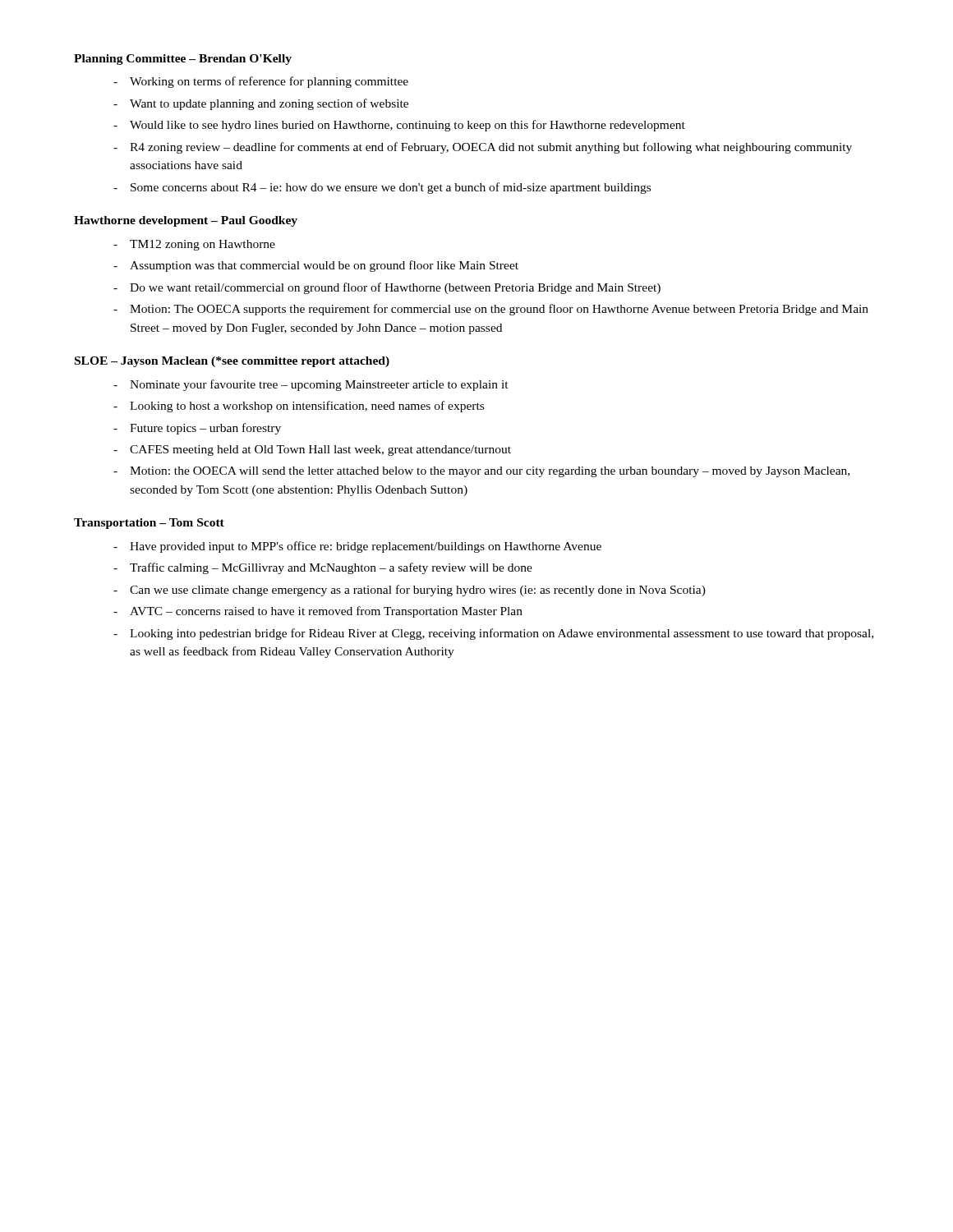Point to the text starting "Nominate your favourite tree –"

(x=319, y=384)
